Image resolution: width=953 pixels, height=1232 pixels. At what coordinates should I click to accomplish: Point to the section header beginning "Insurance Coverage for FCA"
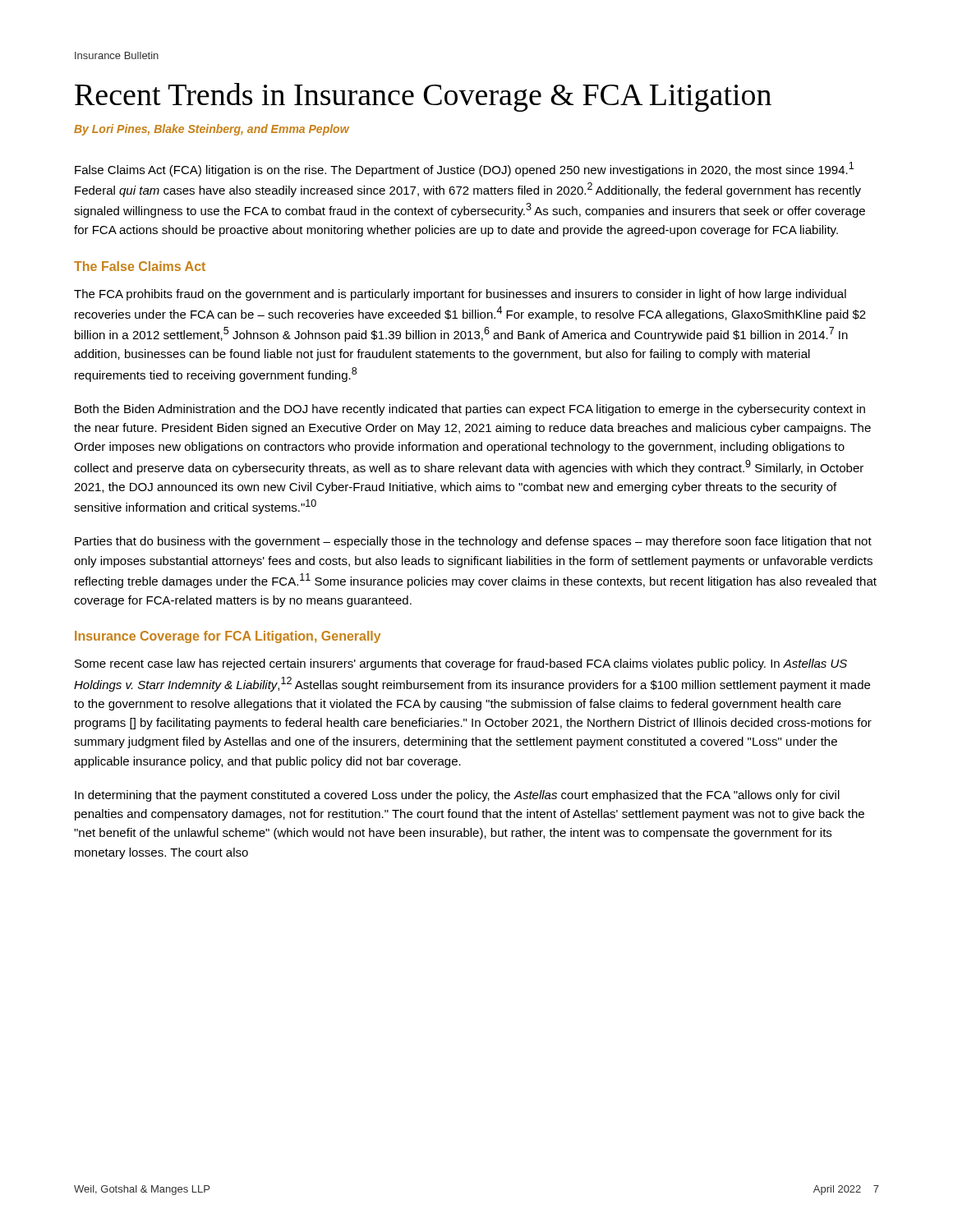[227, 636]
